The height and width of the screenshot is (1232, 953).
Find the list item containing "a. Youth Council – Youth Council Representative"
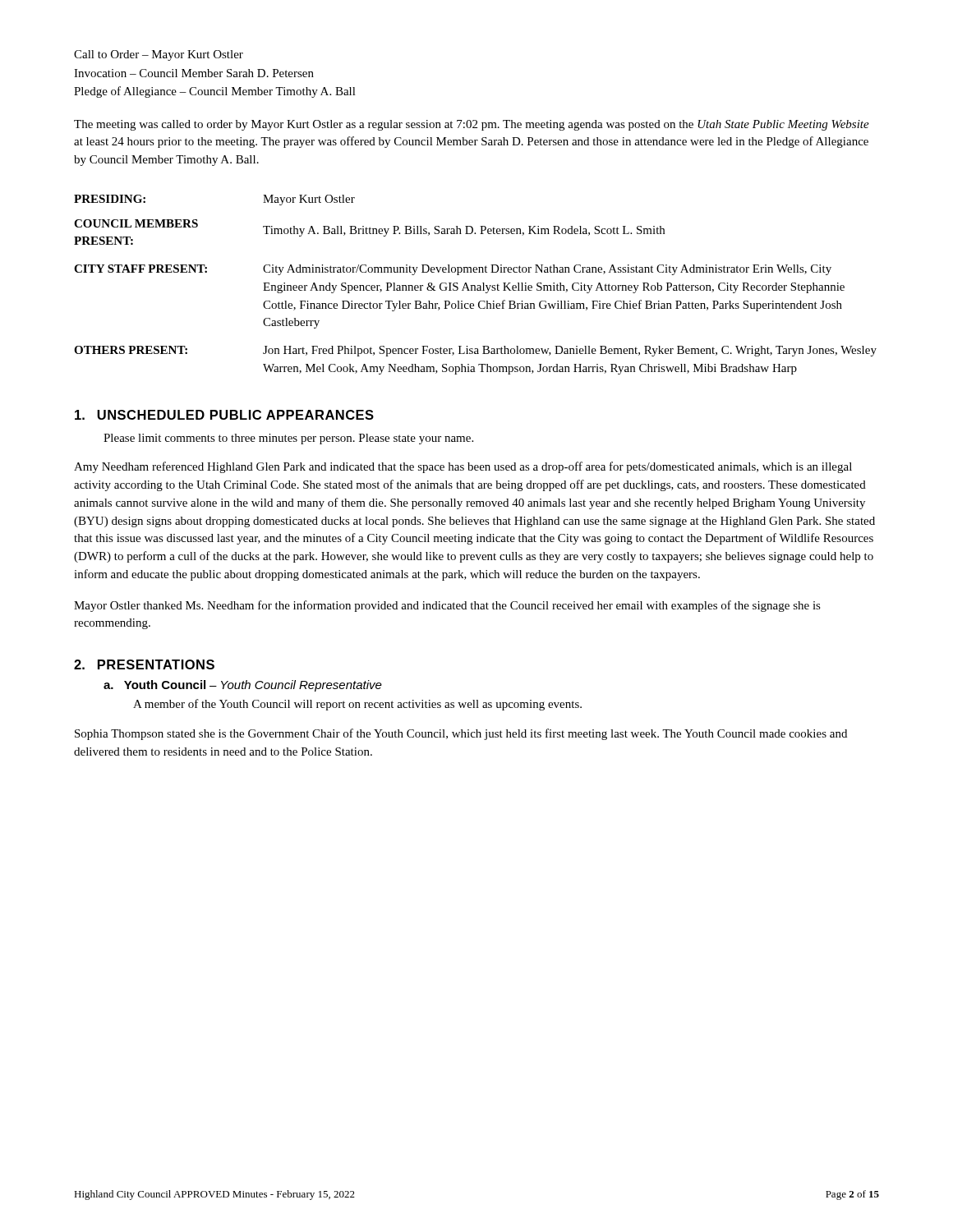243,685
